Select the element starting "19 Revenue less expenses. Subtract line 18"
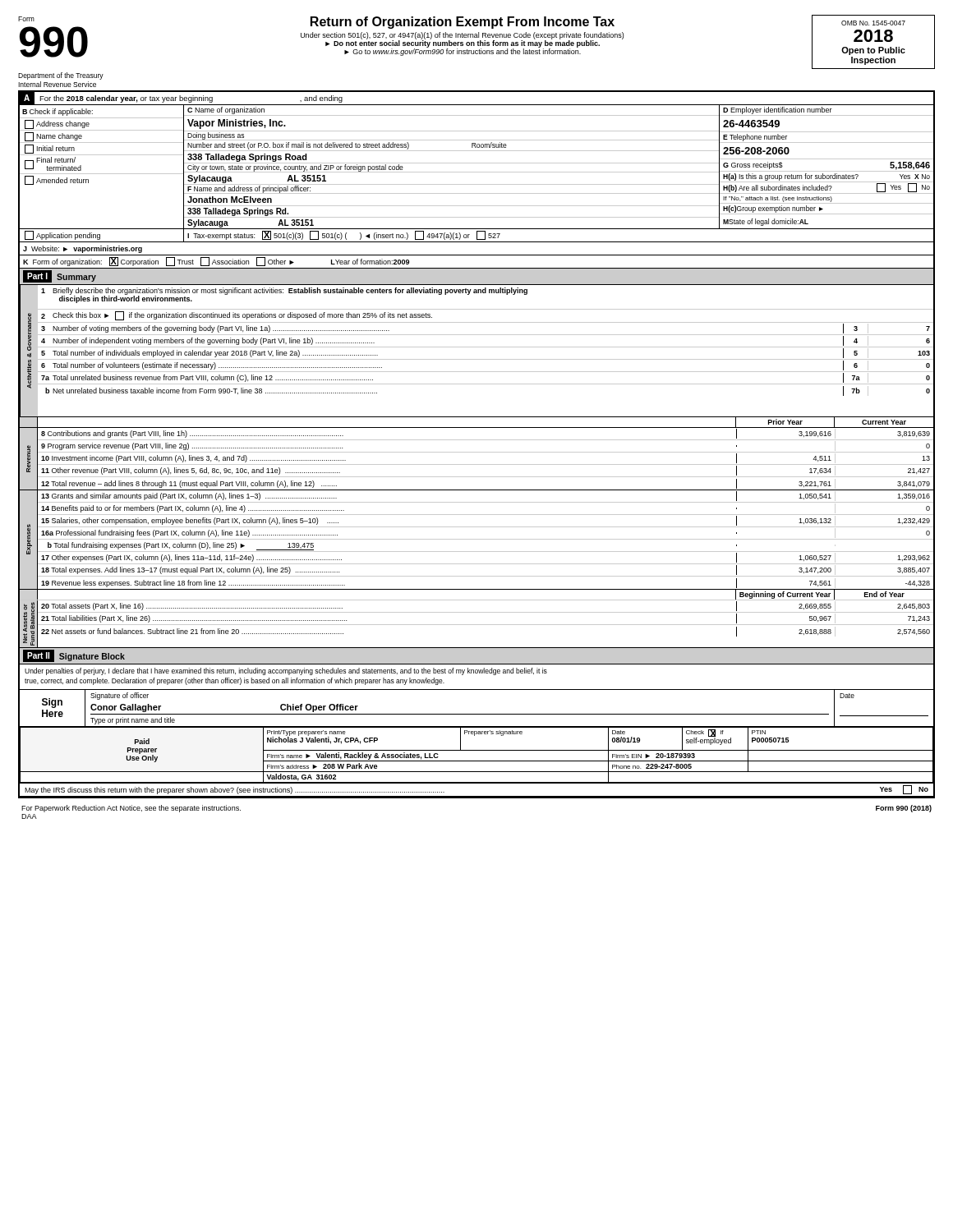Viewport: 953px width, 1232px height. pyautogui.click(x=486, y=583)
